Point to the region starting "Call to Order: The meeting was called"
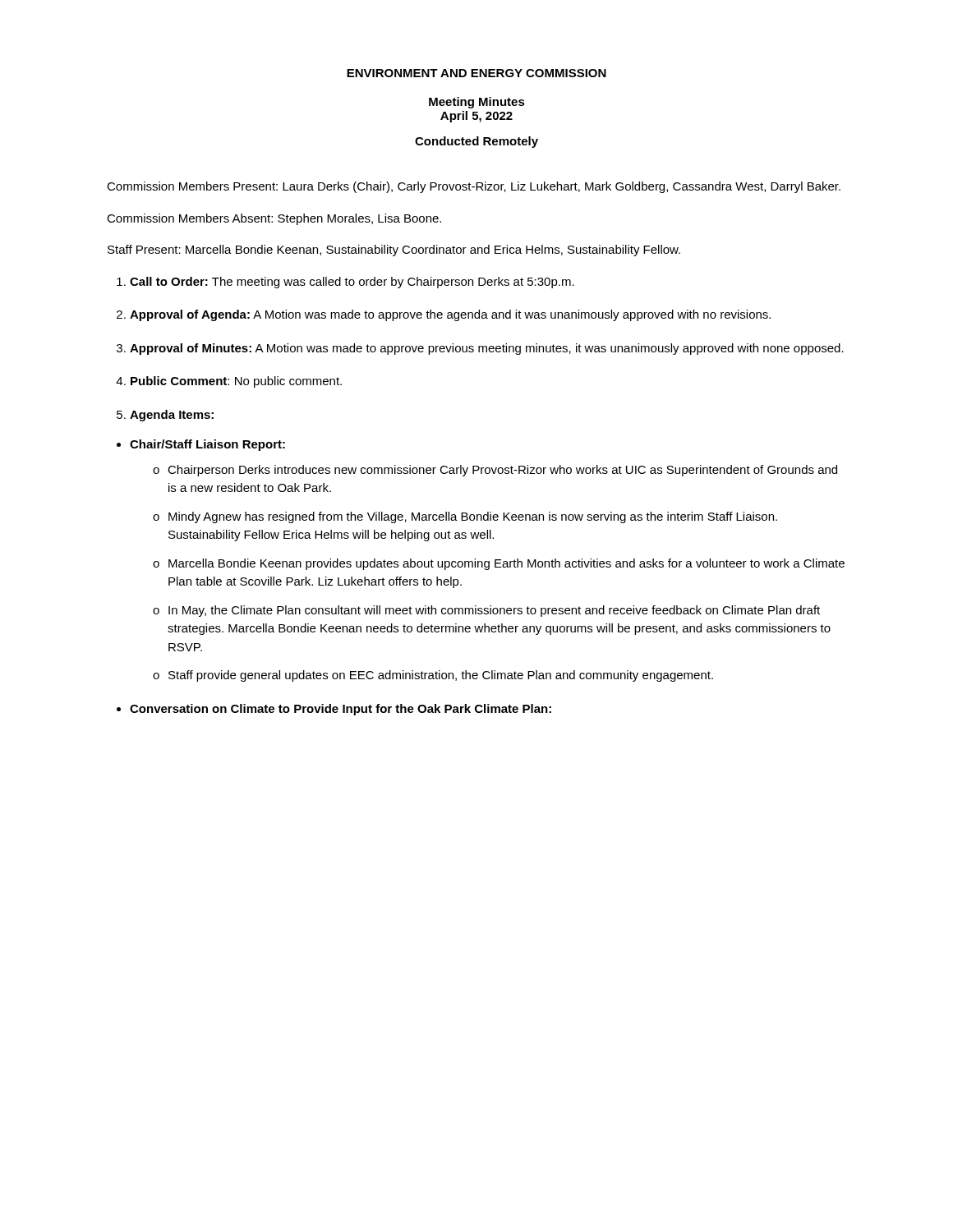Viewport: 953px width, 1232px height. 352,281
